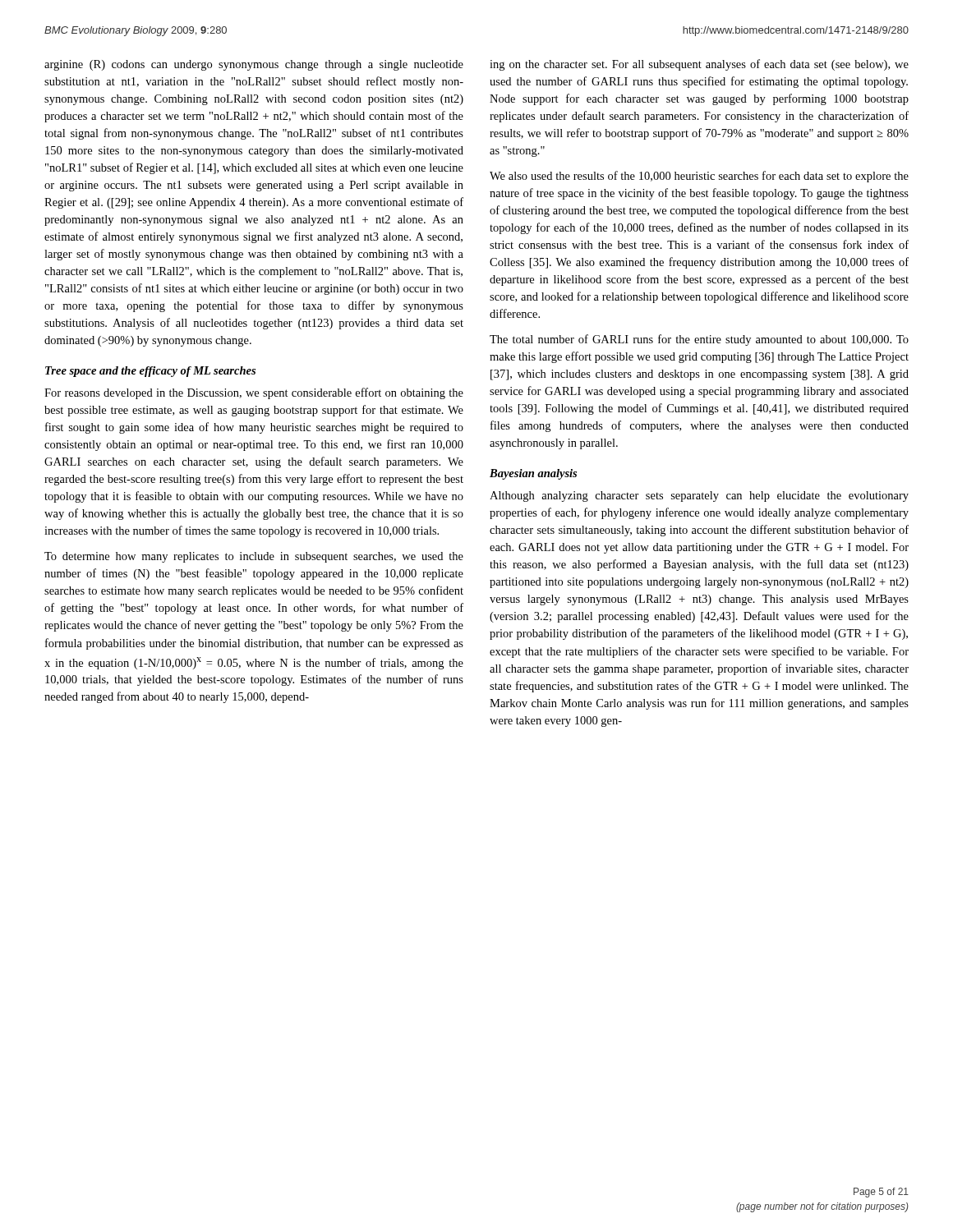
Task: Point to the block beginning "arginine (R) codons can undergo"
Action: tap(254, 203)
